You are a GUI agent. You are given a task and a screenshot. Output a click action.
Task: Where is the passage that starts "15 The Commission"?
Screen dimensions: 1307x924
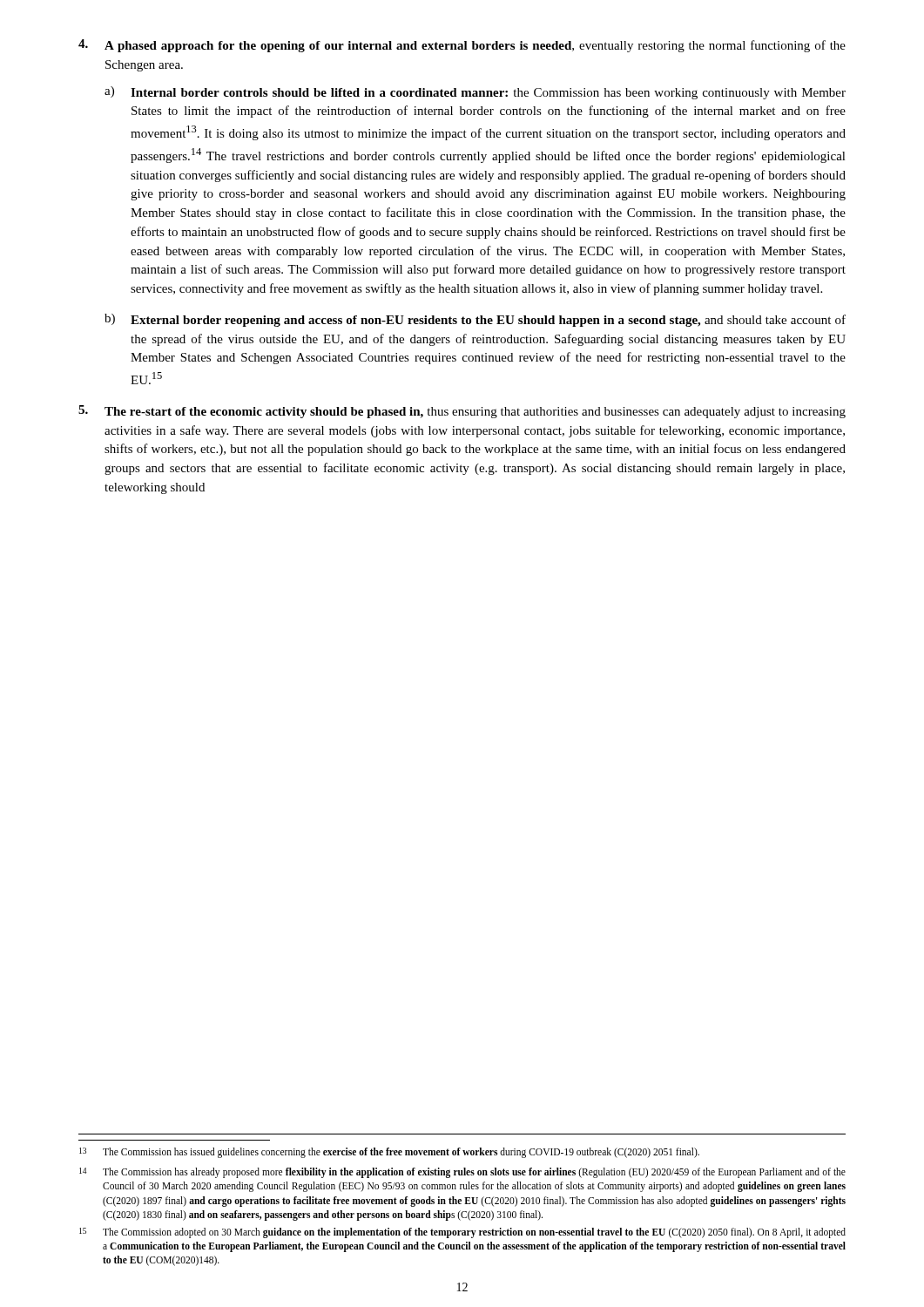(462, 1246)
